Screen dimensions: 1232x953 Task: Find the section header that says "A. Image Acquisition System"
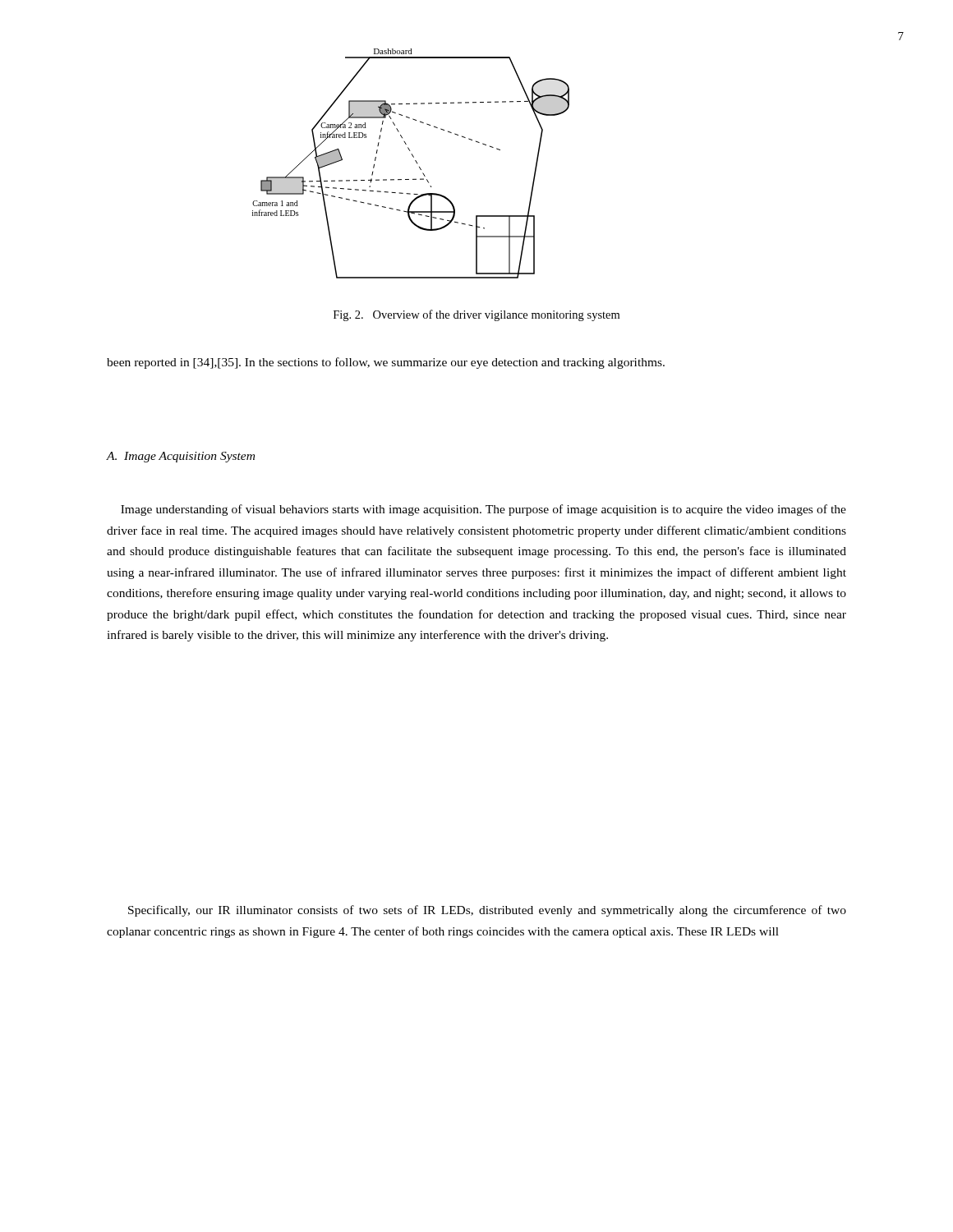tap(181, 455)
